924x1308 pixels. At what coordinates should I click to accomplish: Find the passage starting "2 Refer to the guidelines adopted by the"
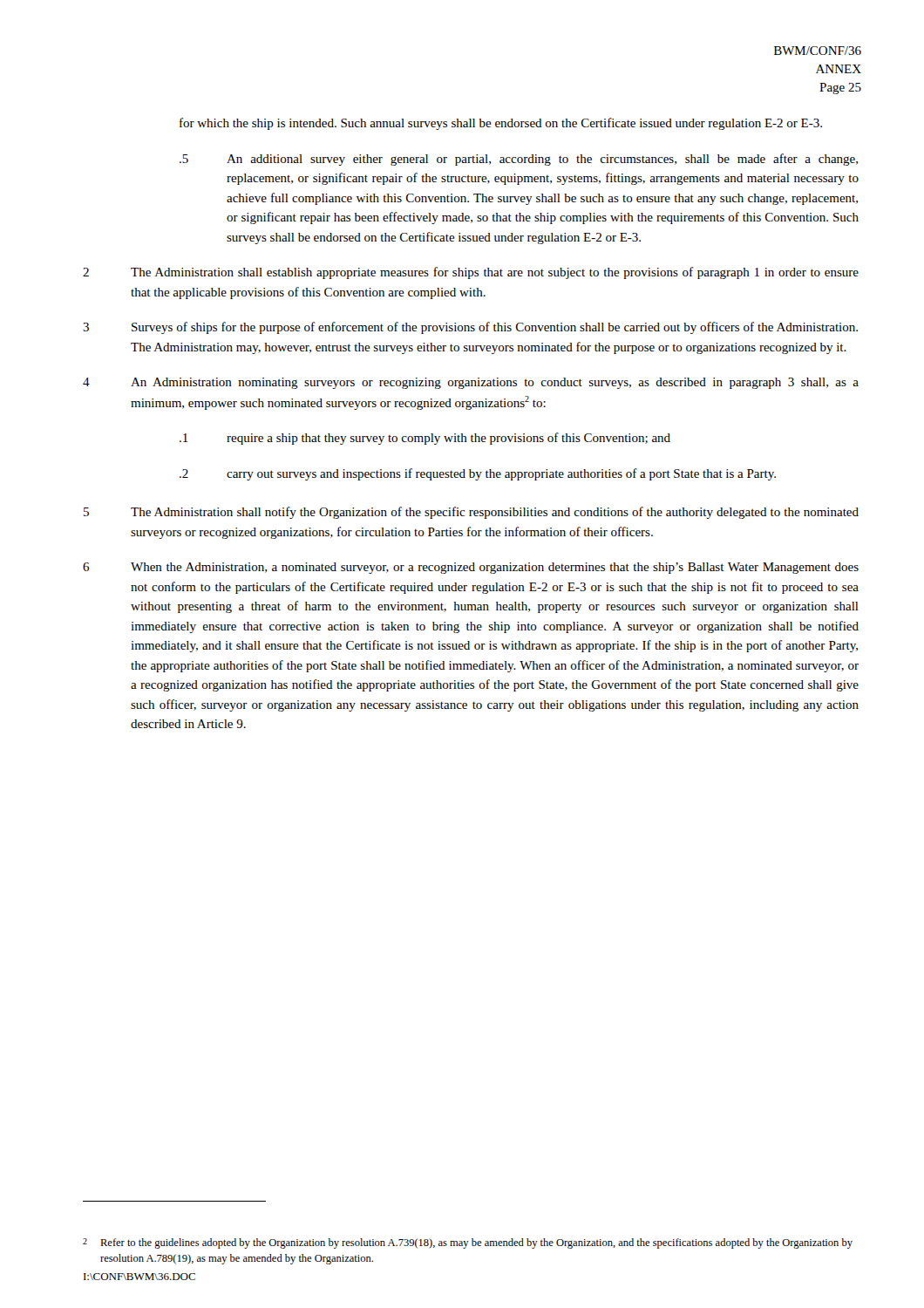click(471, 1251)
